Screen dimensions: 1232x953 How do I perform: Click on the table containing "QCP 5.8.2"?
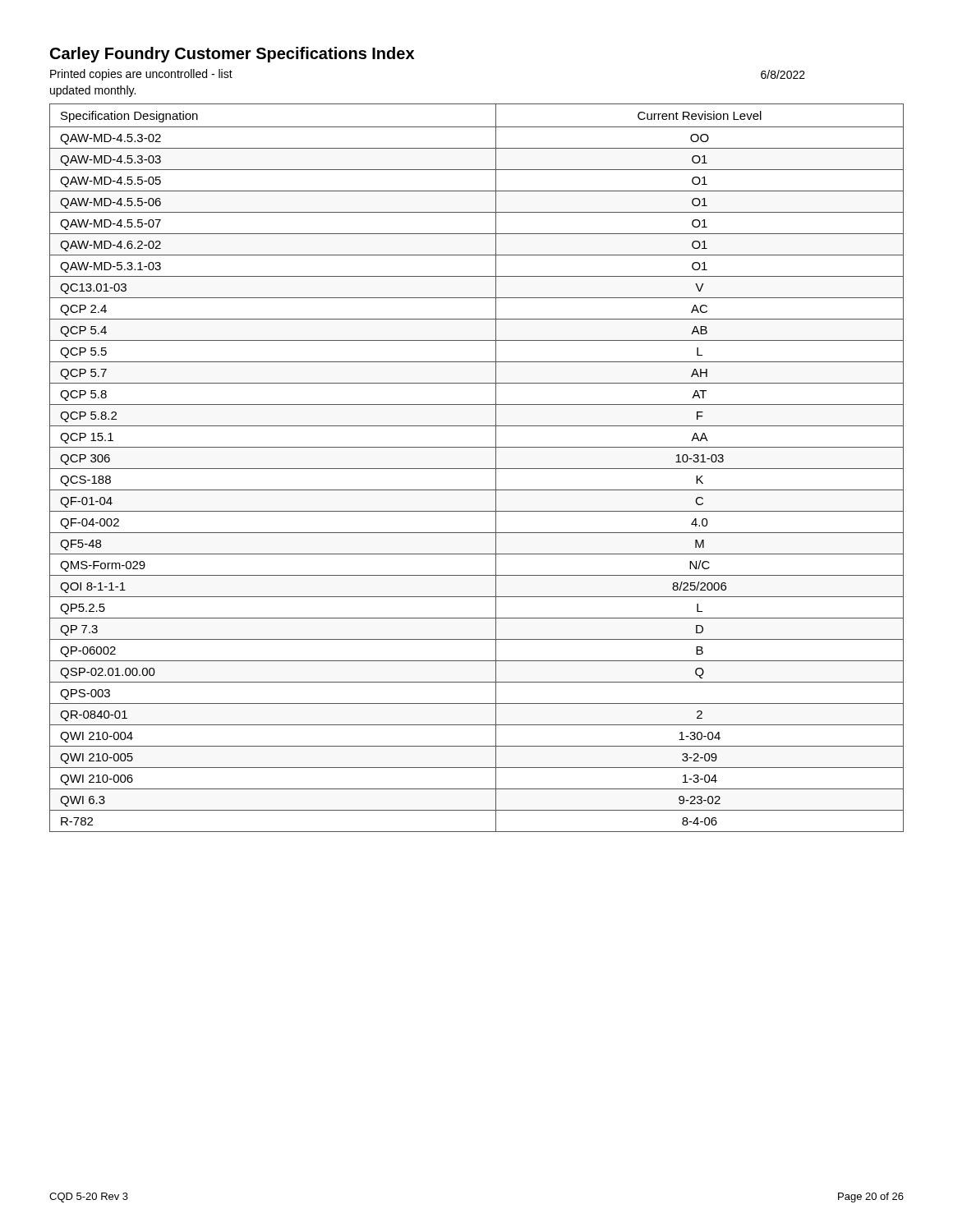coord(476,468)
